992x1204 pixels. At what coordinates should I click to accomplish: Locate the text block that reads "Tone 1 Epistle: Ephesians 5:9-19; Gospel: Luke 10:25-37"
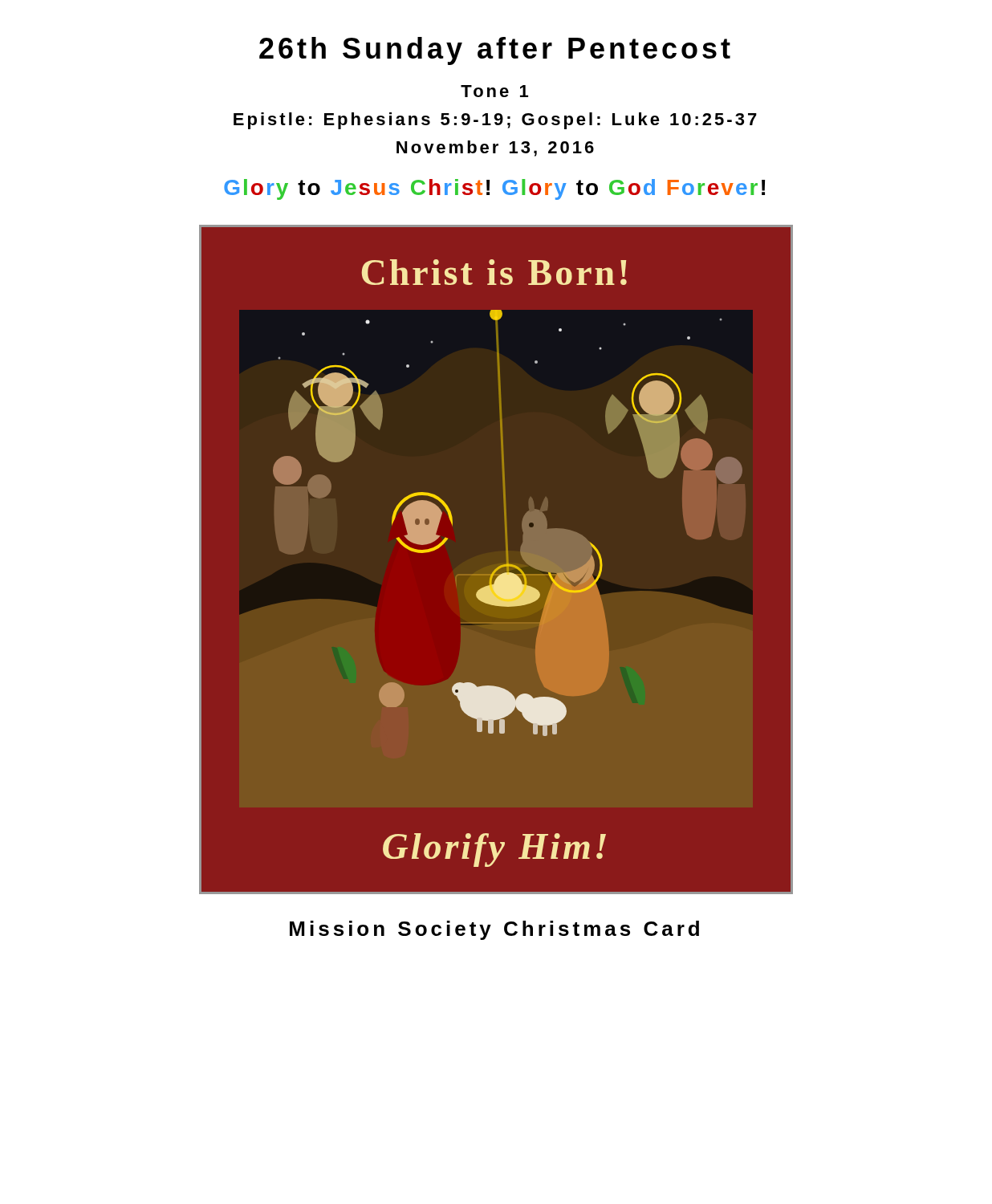[x=496, y=119]
